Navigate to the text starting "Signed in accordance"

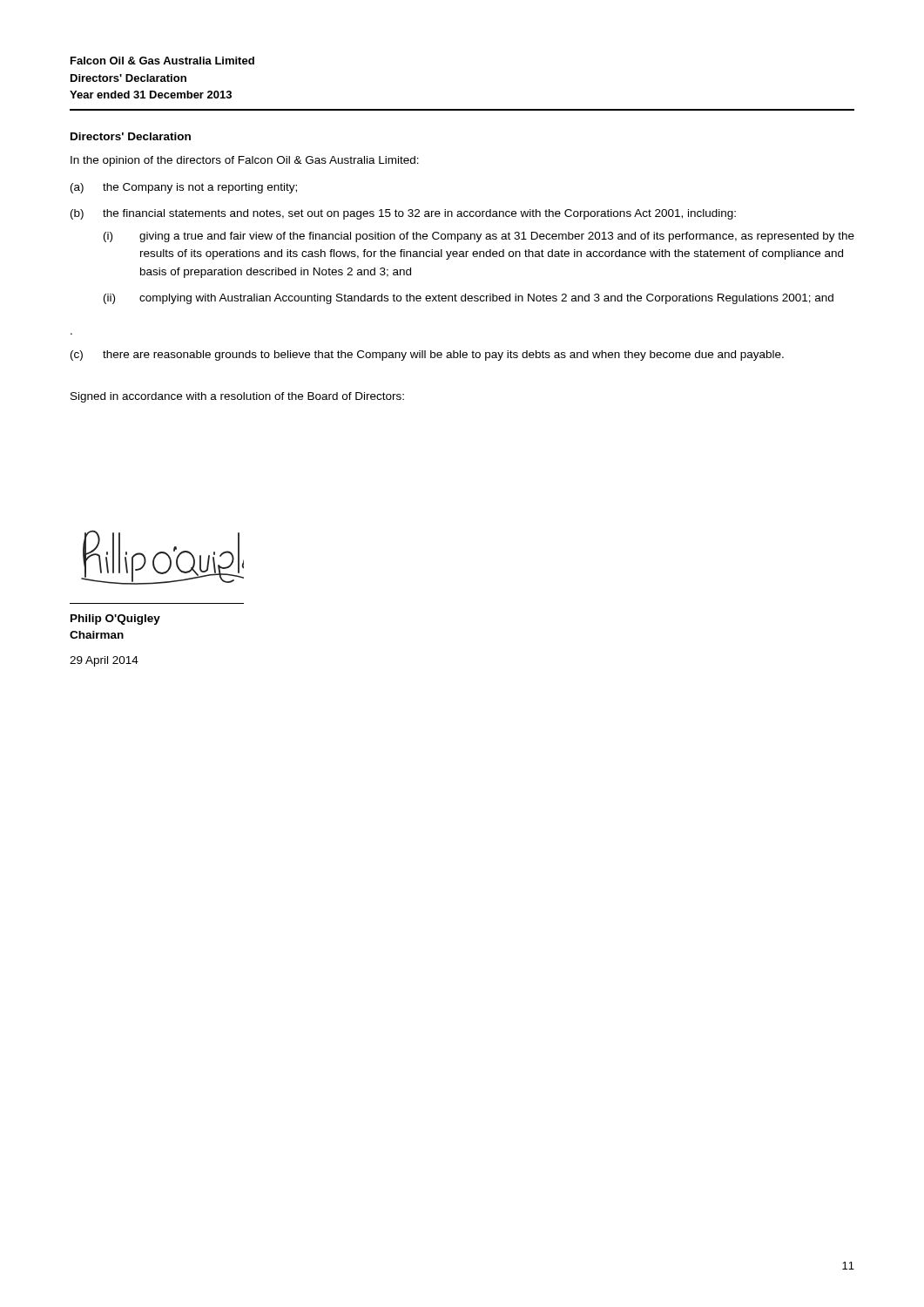237,396
